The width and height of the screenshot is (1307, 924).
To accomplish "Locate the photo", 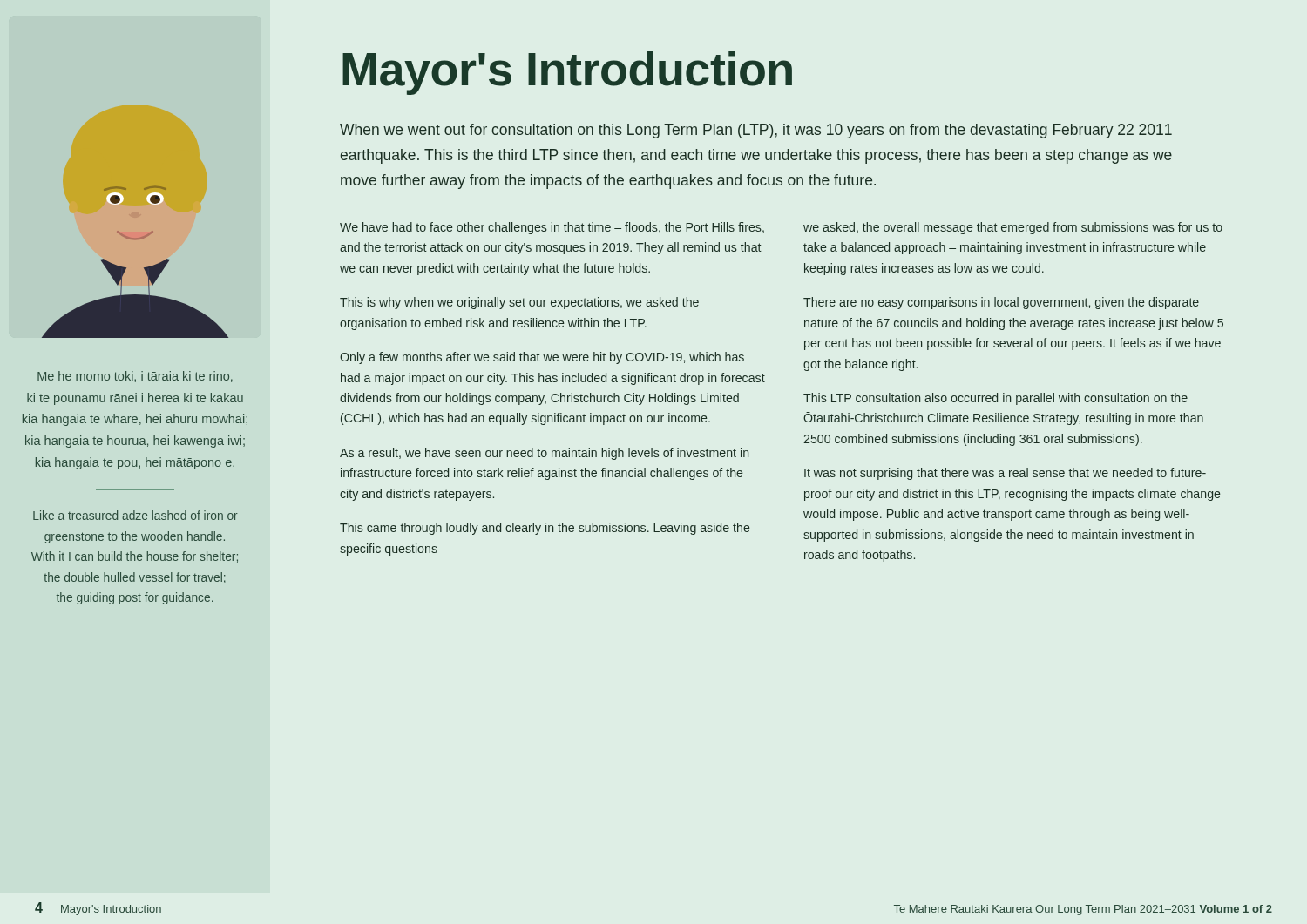I will 135,177.
